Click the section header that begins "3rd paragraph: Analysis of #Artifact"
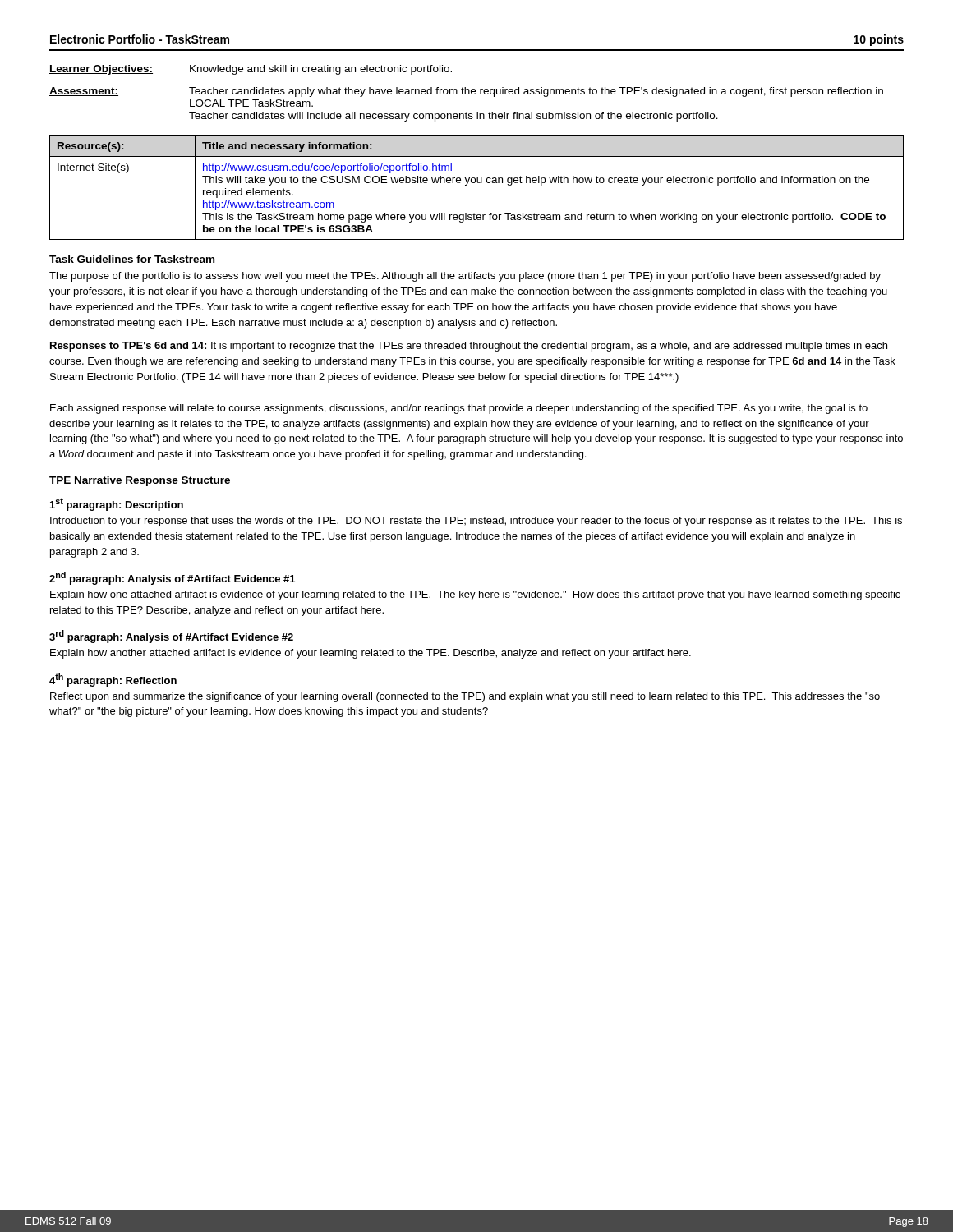Image resolution: width=953 pixels, height=1232 pixels. tap(171, 636)
